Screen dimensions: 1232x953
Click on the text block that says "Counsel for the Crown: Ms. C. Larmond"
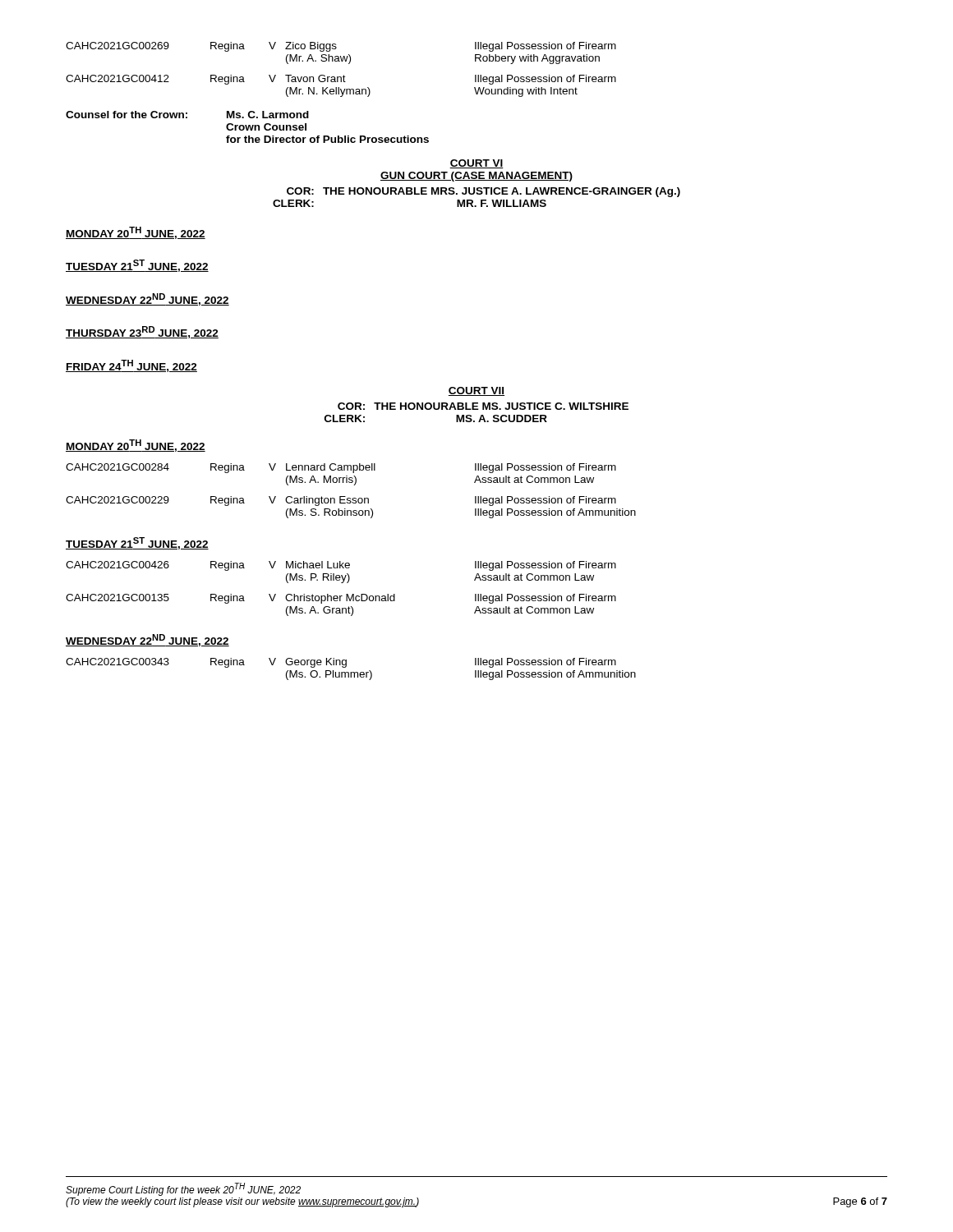click(x=187, y=115)
